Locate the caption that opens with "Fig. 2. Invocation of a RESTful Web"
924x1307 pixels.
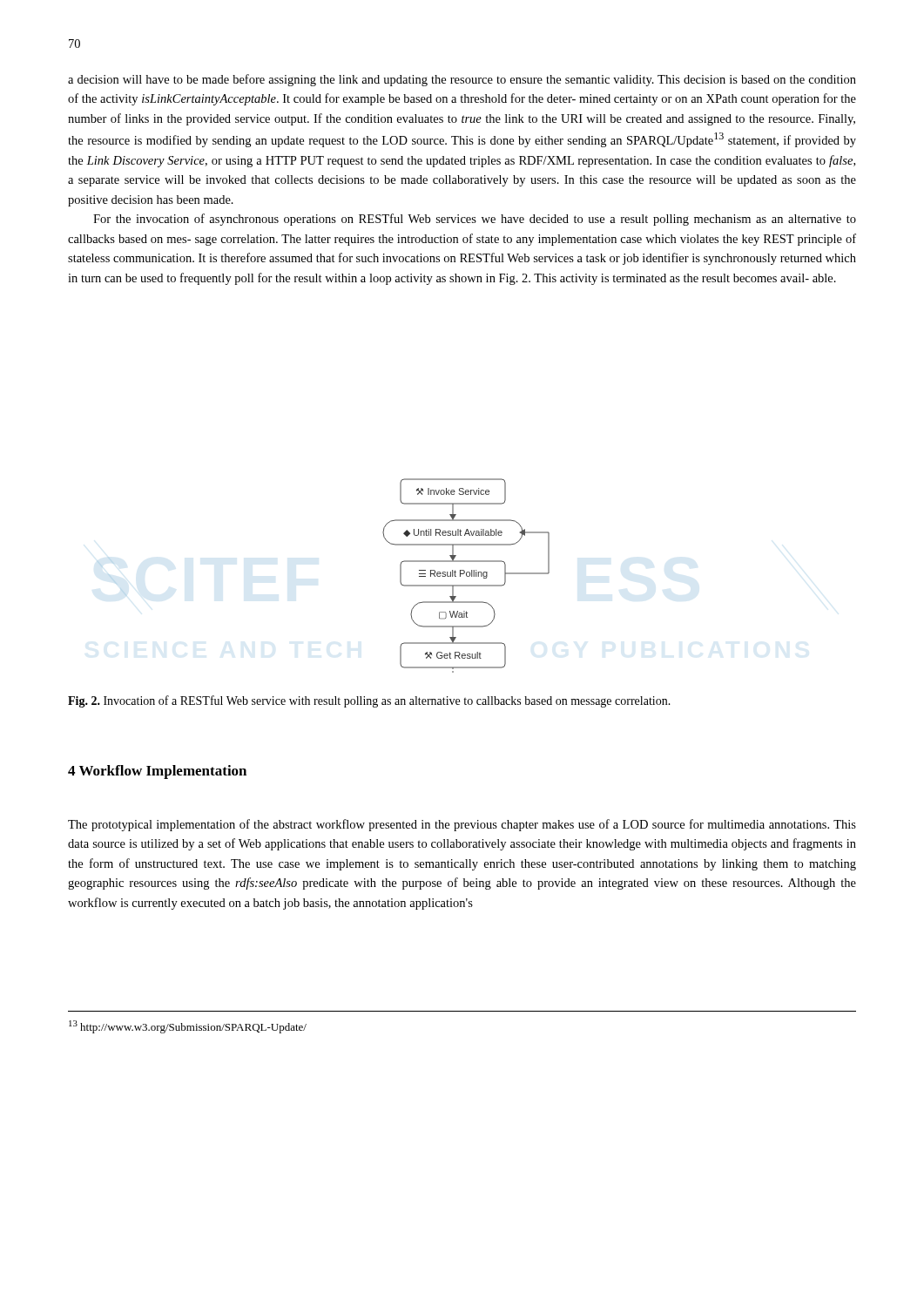[x=369, y=701]
